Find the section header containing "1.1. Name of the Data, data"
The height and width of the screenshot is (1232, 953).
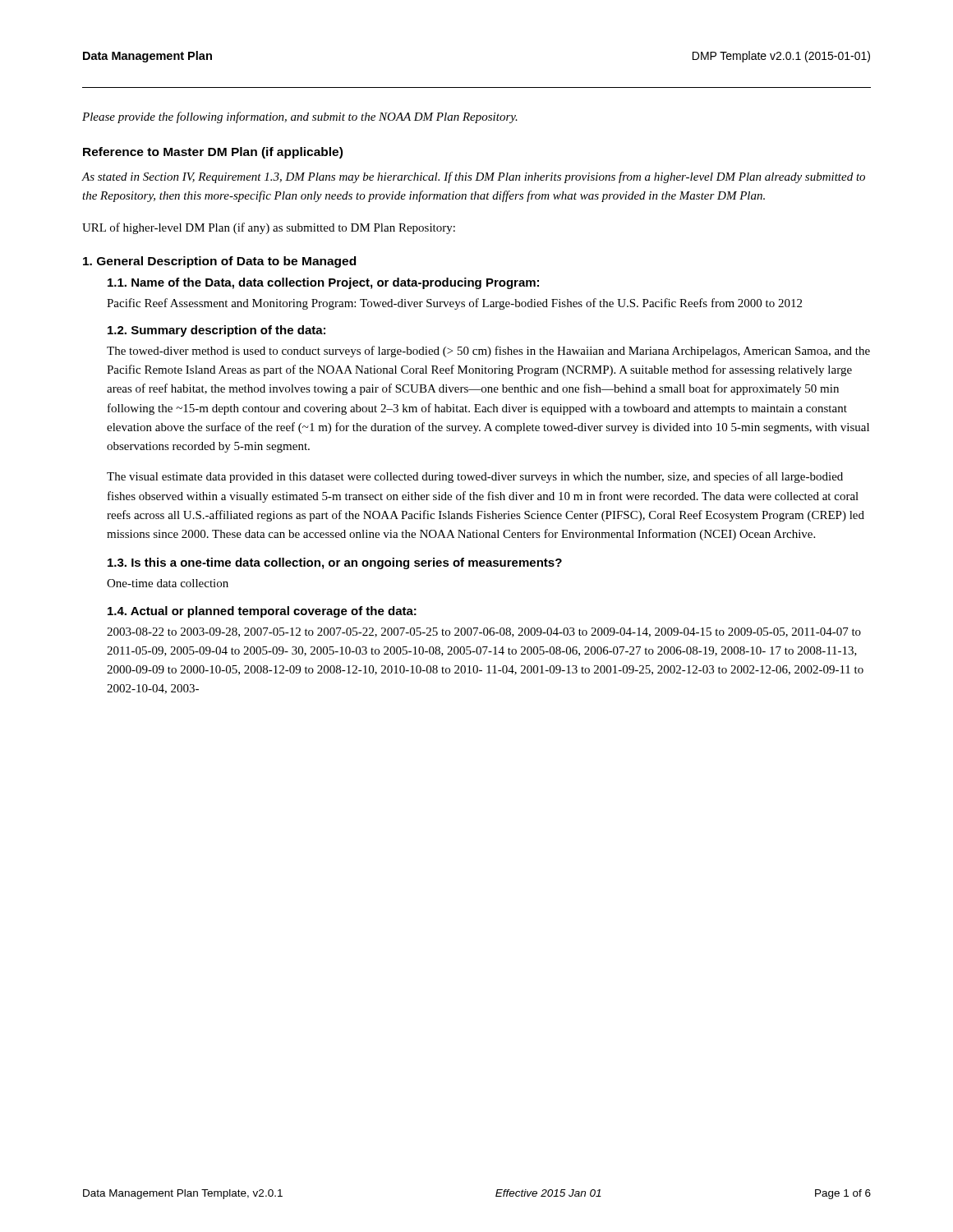point(324,282)
